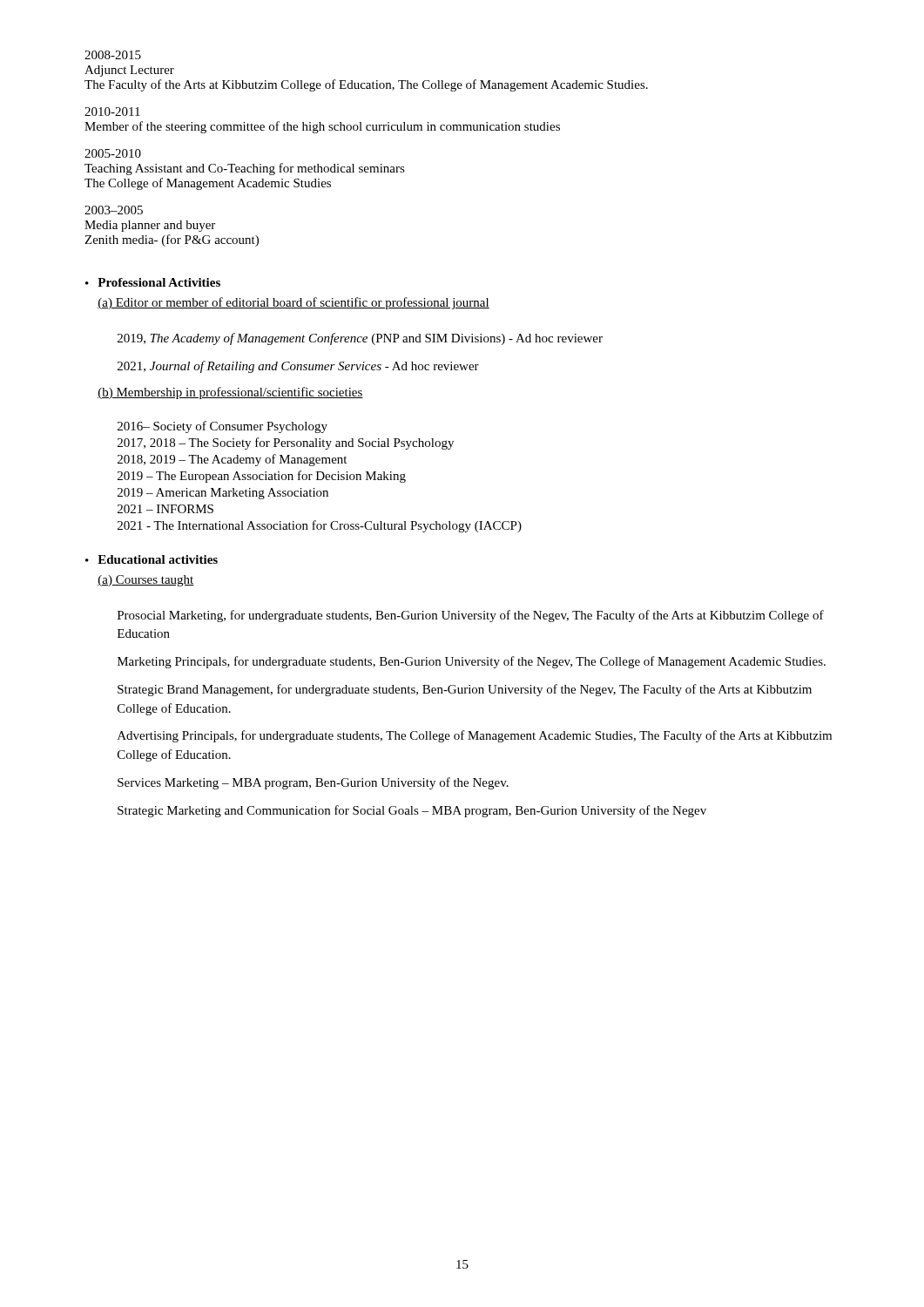
Task: Where does it say "2019 – The European Association for Decision Making"?
Action: 261,475
